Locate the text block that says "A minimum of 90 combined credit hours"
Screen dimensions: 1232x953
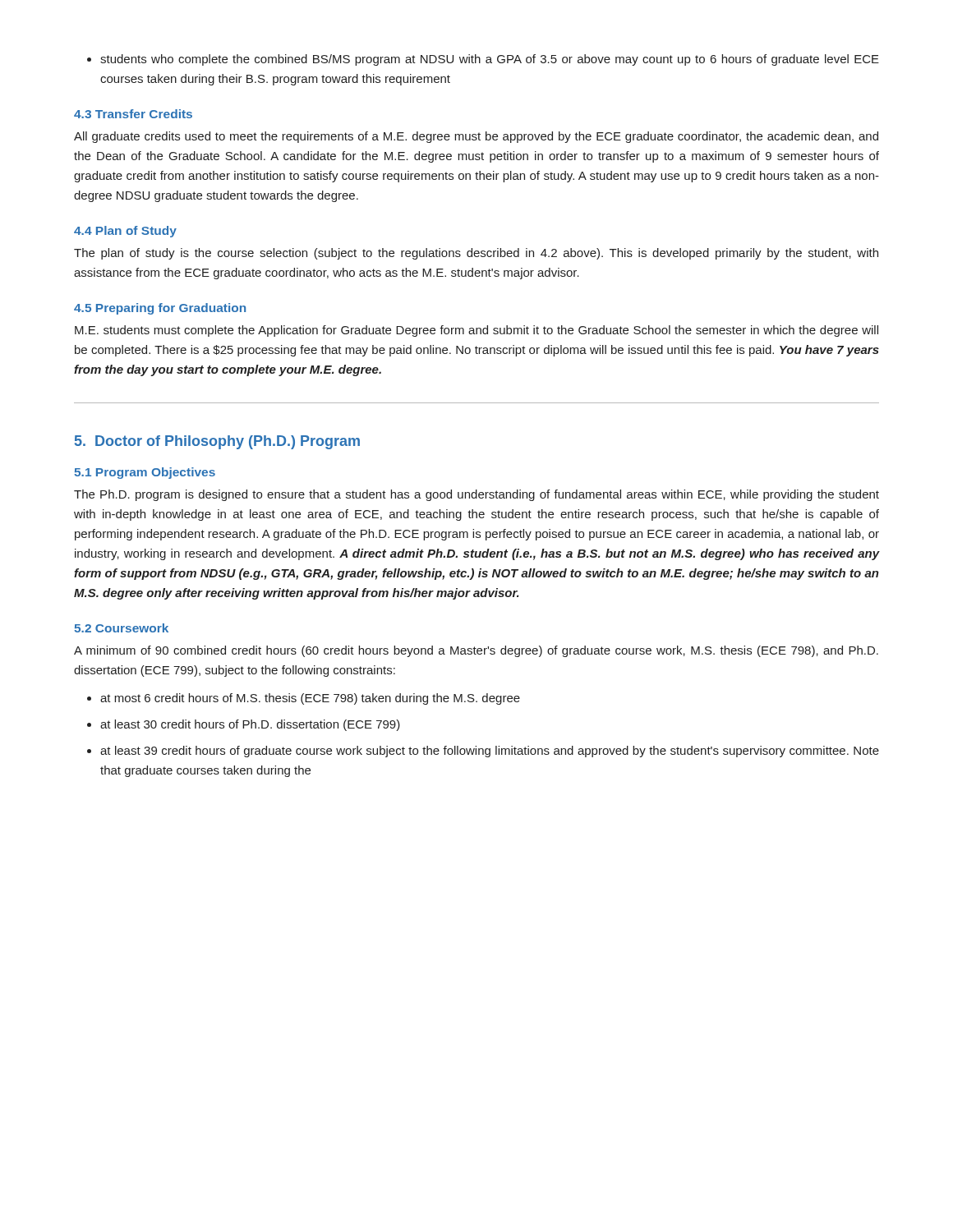[476, 660]
